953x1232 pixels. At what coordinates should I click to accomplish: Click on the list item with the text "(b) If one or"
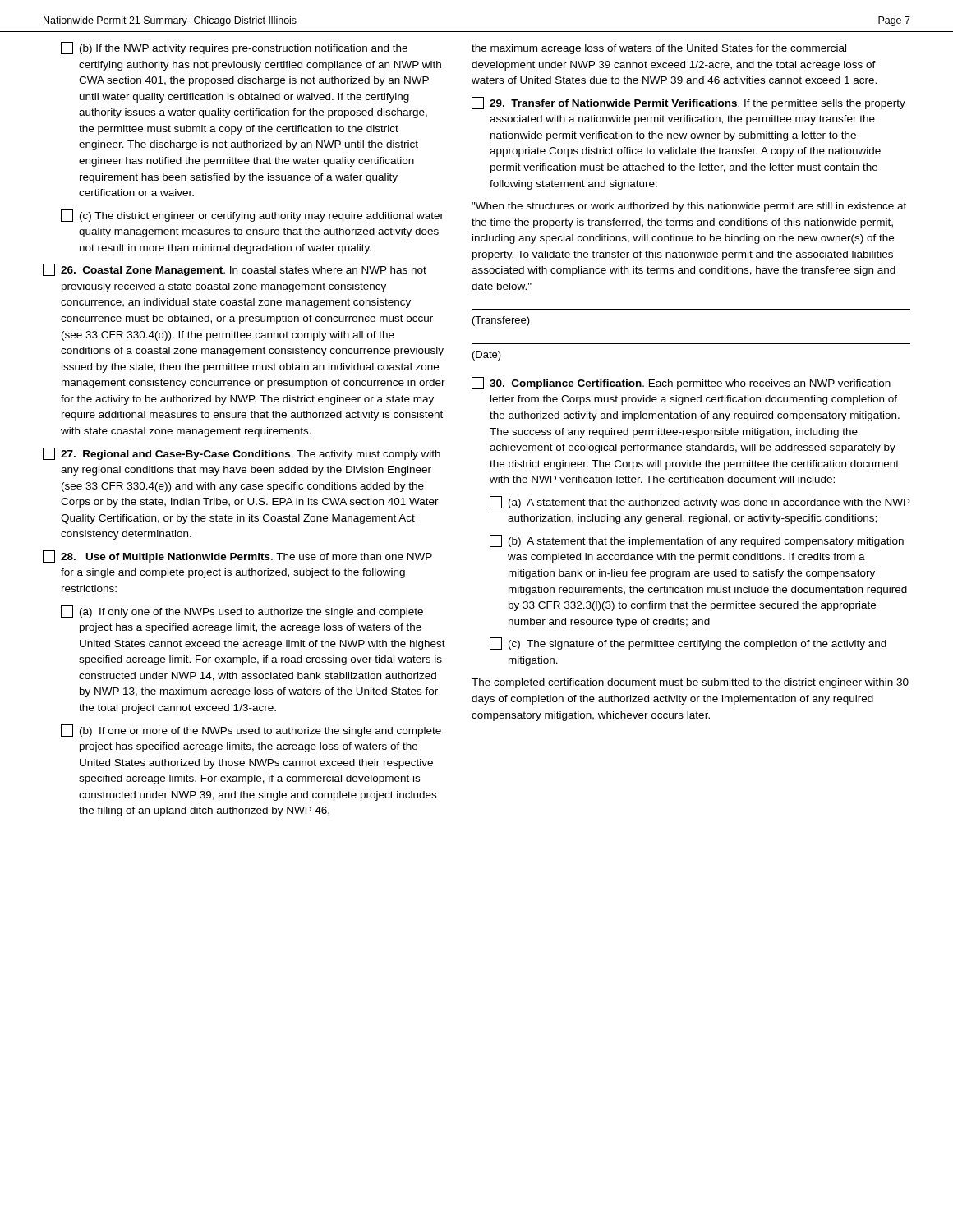click(x=253, y=771)
